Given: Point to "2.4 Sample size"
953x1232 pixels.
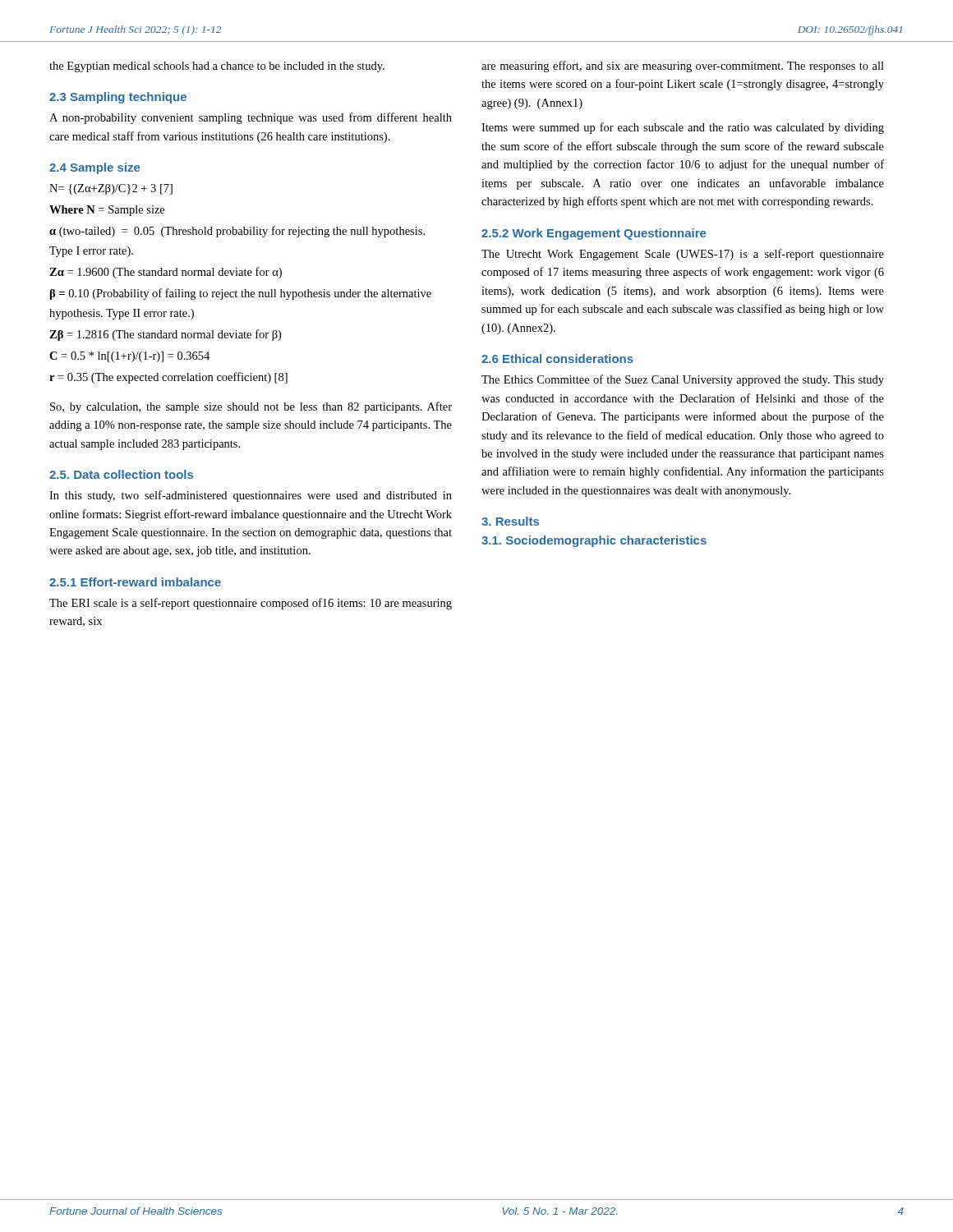Looking at the screenshot, I should (95, 167).
